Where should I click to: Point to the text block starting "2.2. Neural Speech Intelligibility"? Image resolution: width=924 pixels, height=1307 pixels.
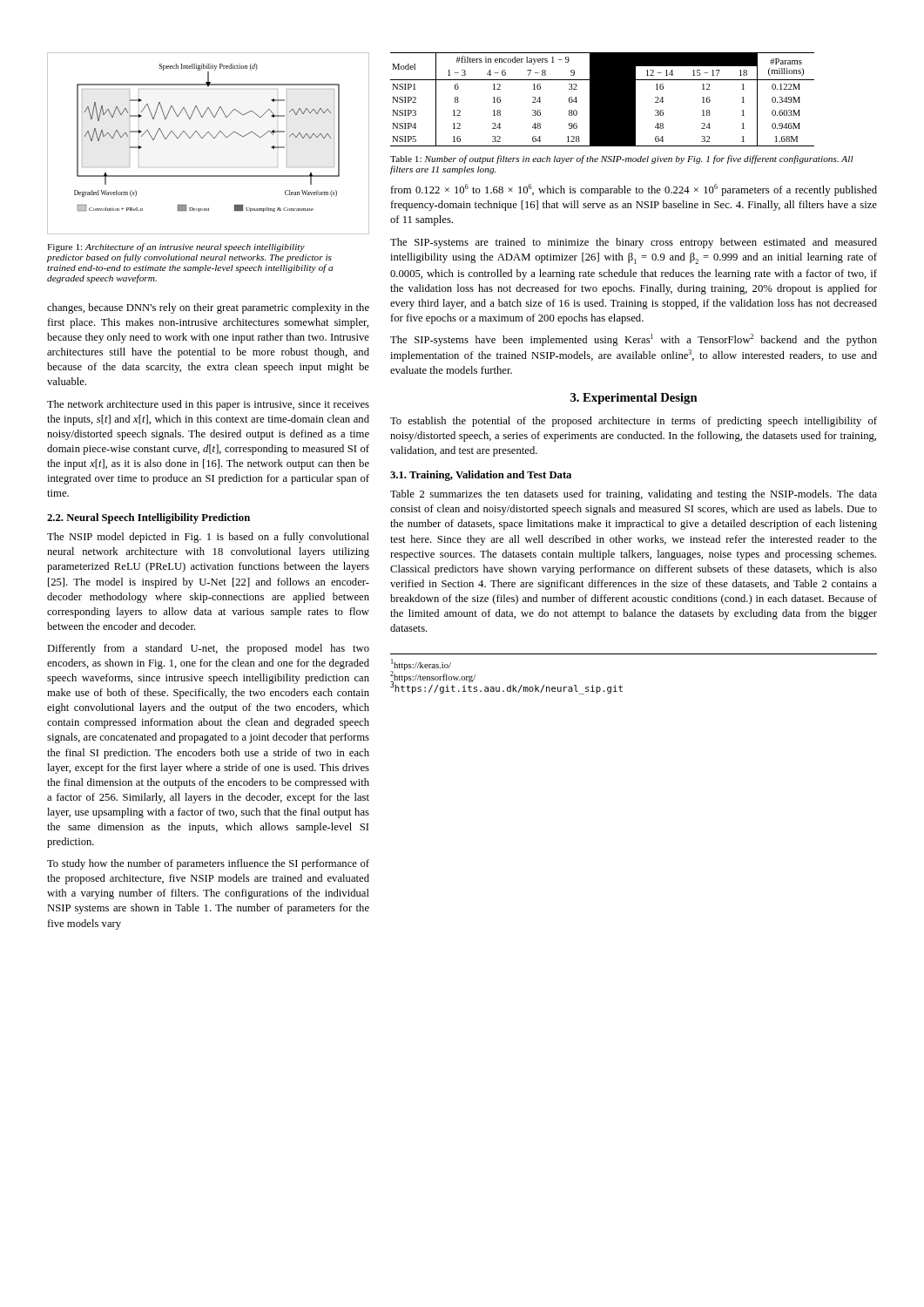tap(149, 518)
